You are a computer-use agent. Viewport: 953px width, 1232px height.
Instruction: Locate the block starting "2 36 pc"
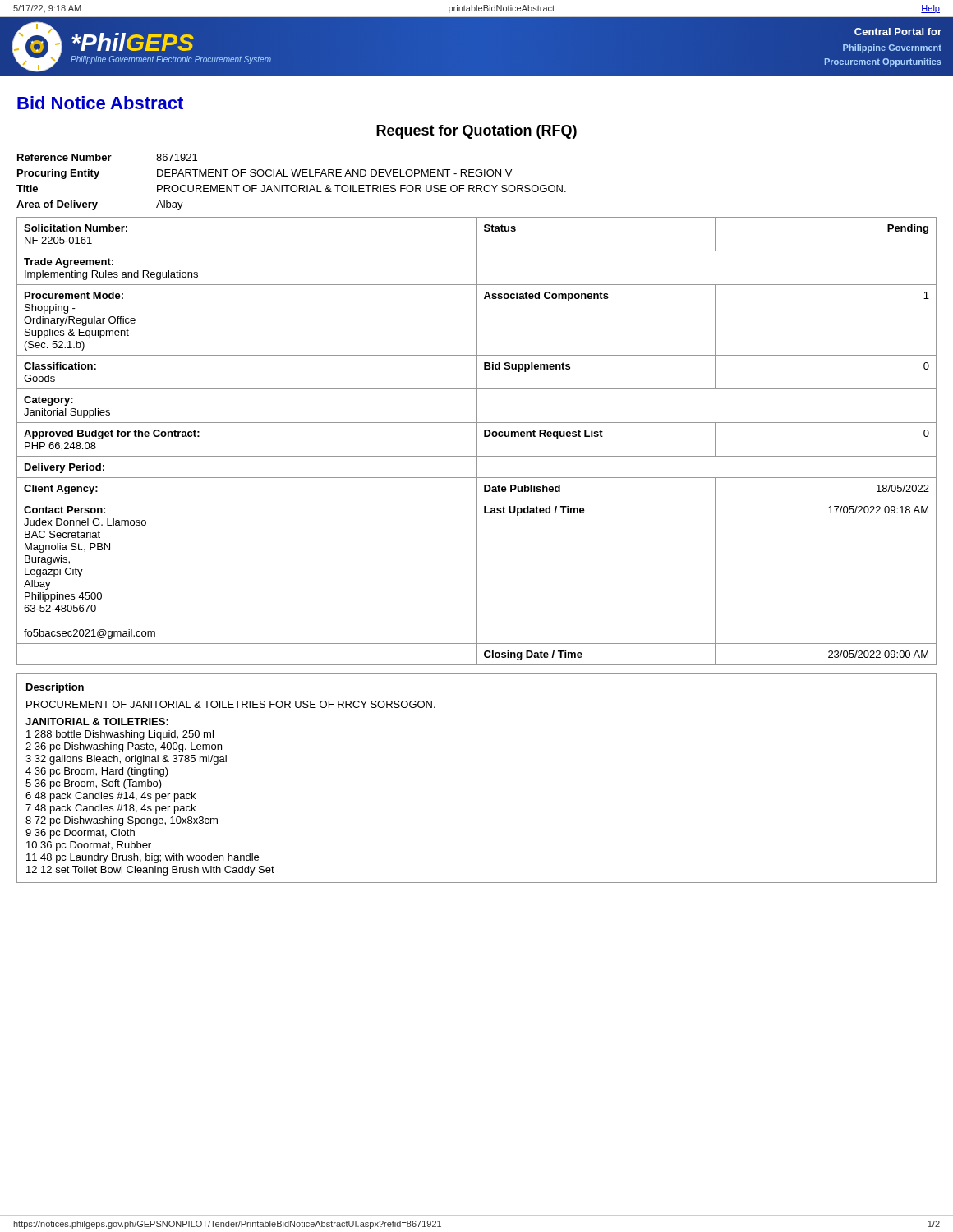[x=124, y=746]
